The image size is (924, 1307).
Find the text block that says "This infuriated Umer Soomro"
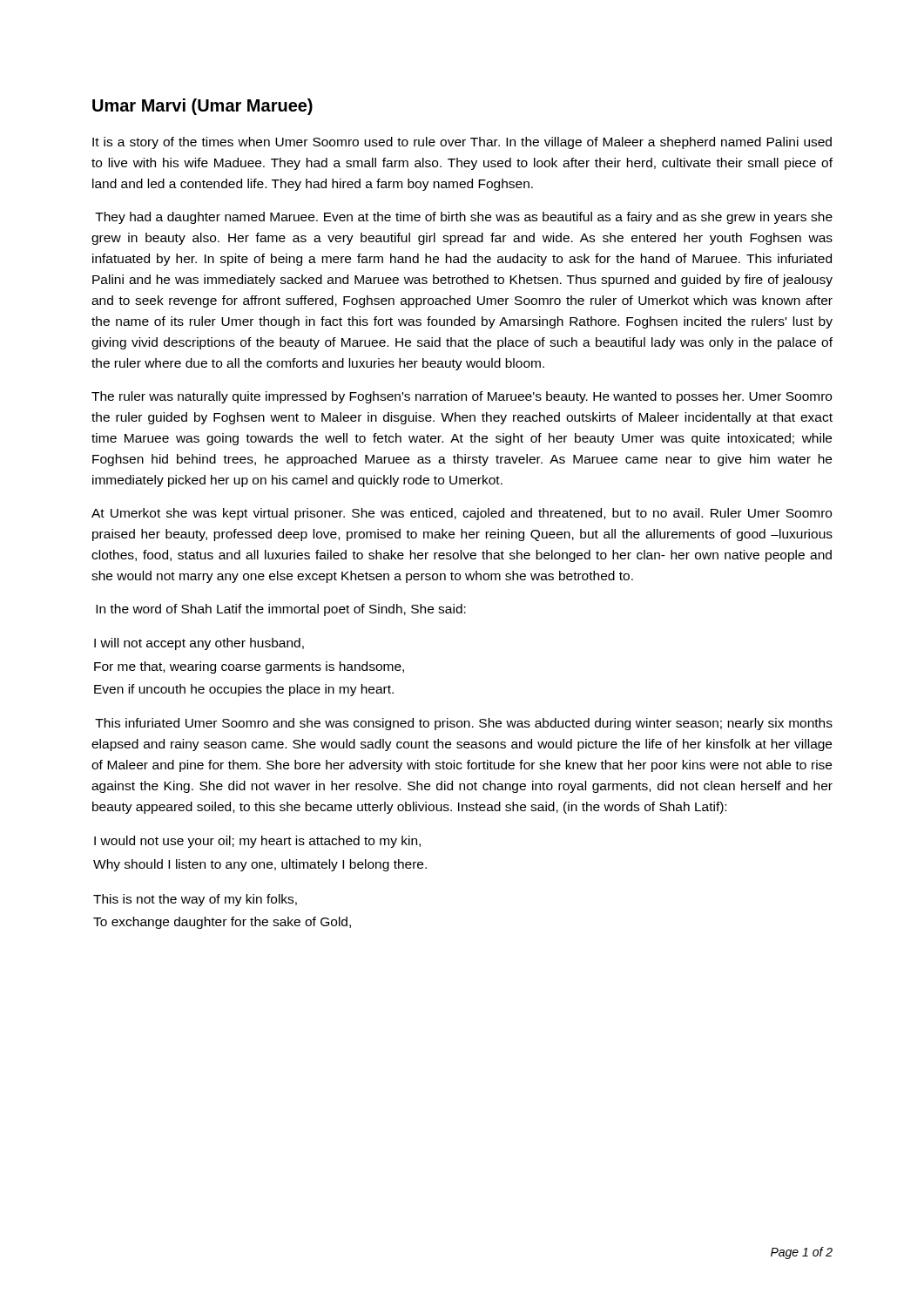point(462,765)
